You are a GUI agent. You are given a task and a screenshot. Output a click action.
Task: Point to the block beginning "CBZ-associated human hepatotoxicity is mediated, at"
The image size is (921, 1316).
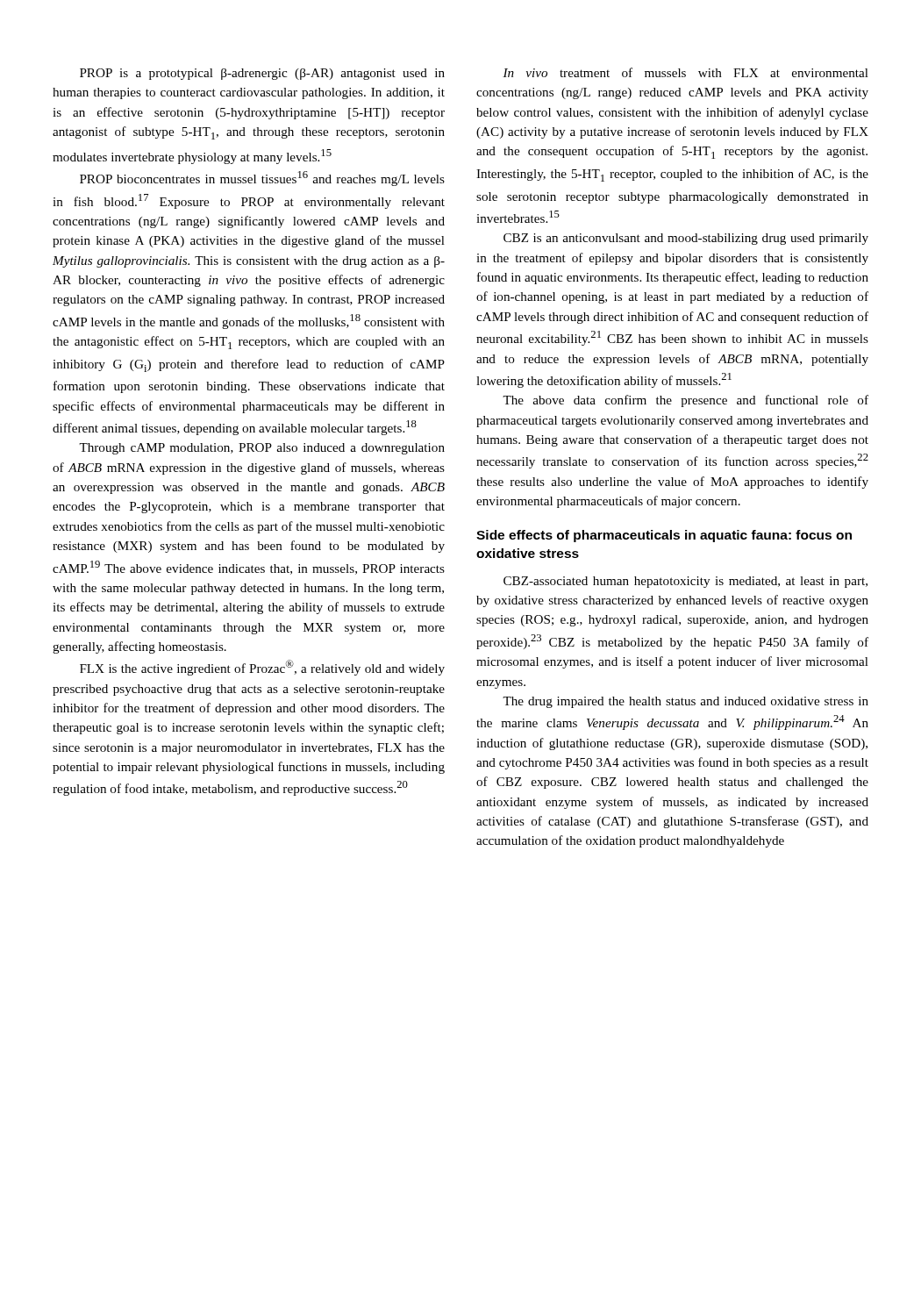click(672, 631)
